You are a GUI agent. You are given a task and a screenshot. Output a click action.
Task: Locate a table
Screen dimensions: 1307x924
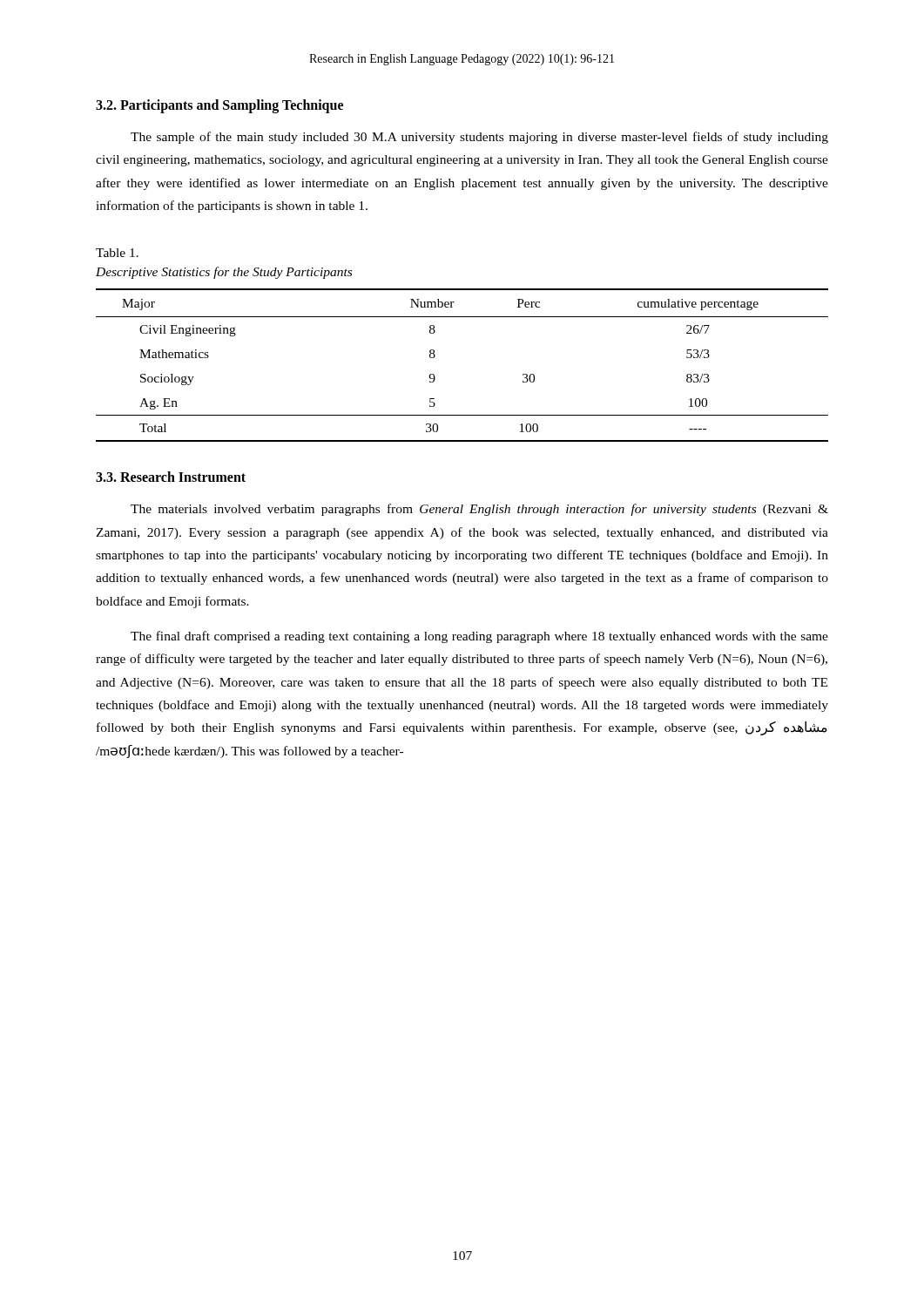pyautogui.click(x=462, y=365)
